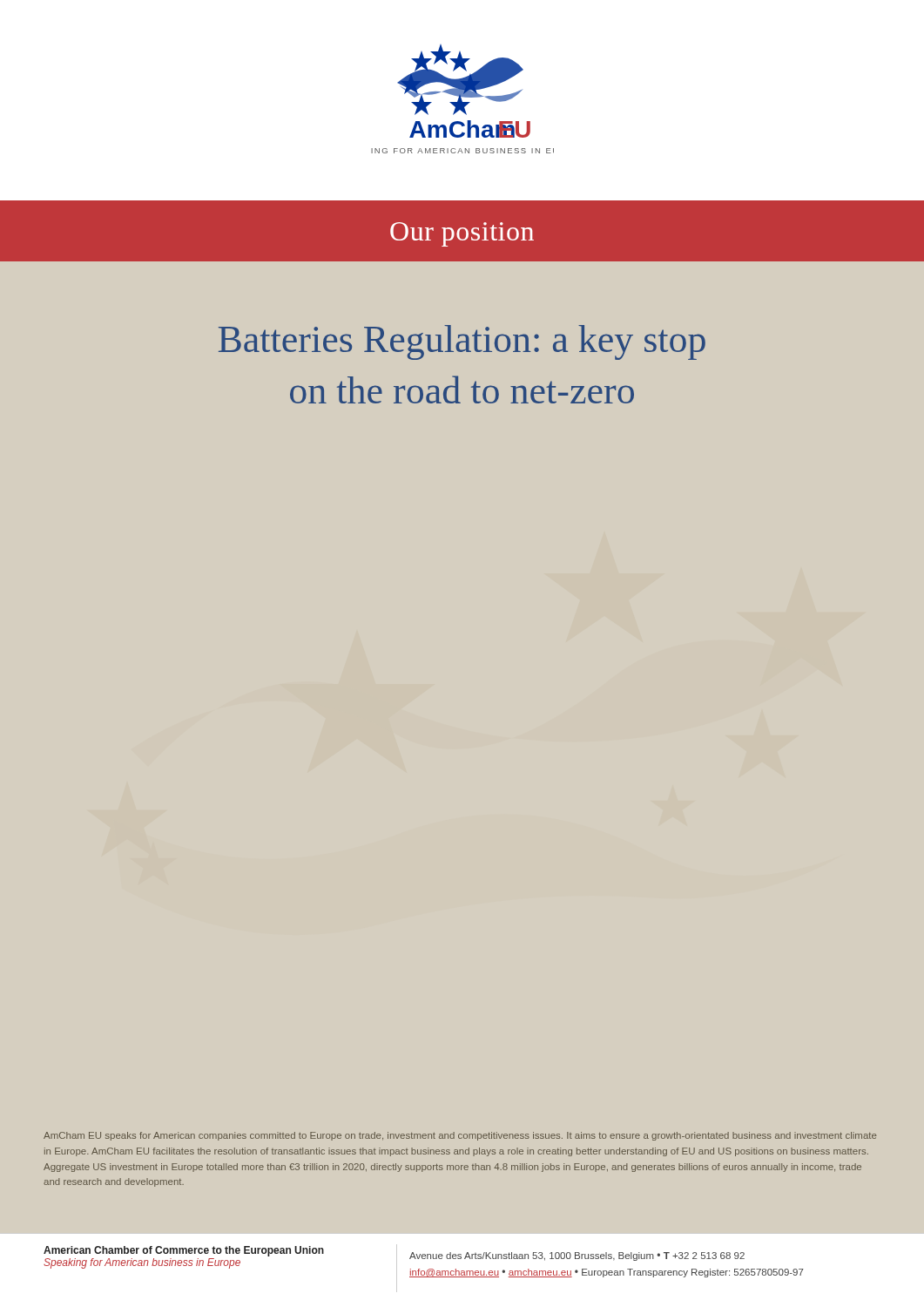This screenshot has height=1307, width=924.
Task: Locate the title that opens with "Batteries Regulation: a key stopon the road to"
Action: 462,365
